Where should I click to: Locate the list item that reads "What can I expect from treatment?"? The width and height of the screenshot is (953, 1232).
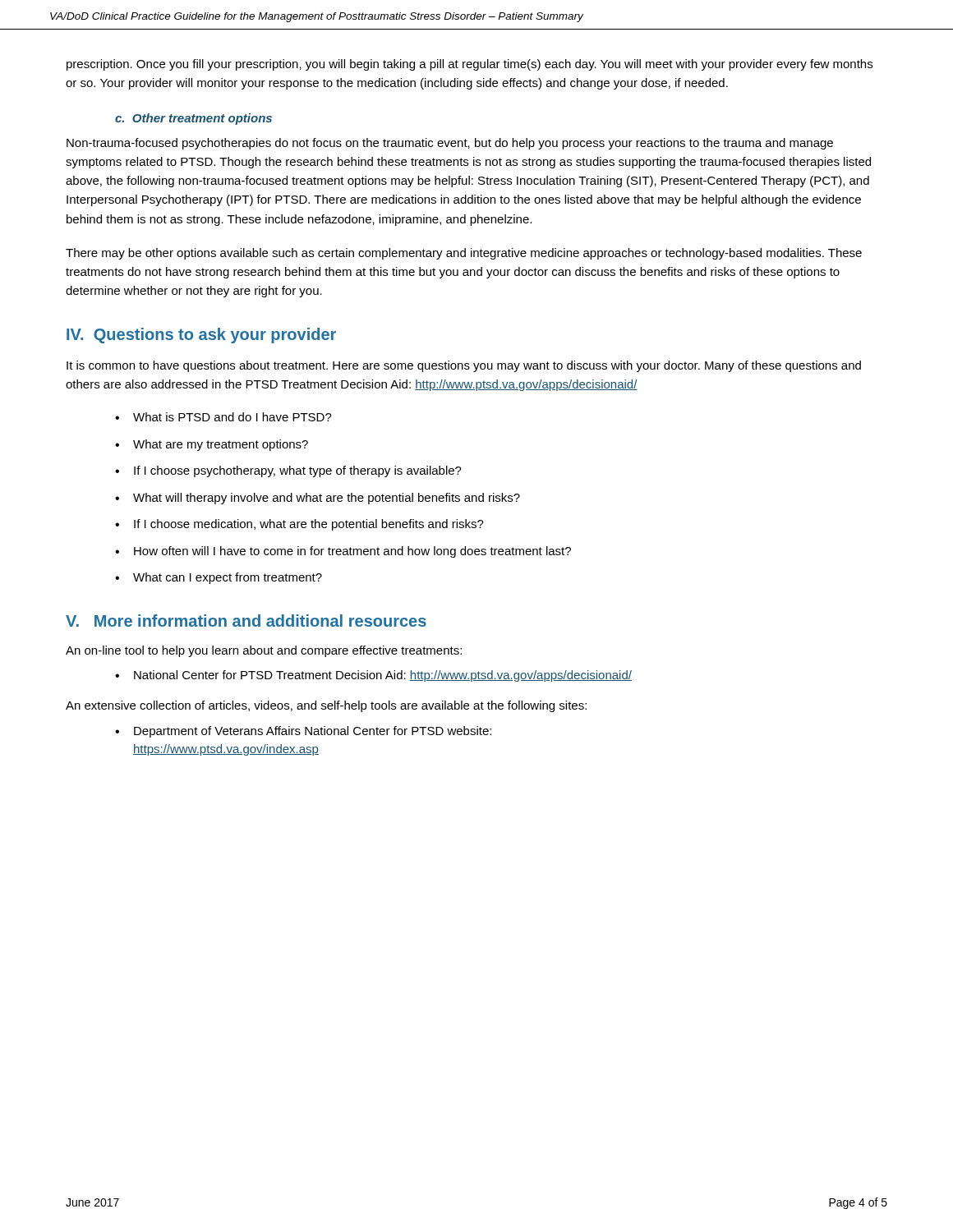click(228, 577)
